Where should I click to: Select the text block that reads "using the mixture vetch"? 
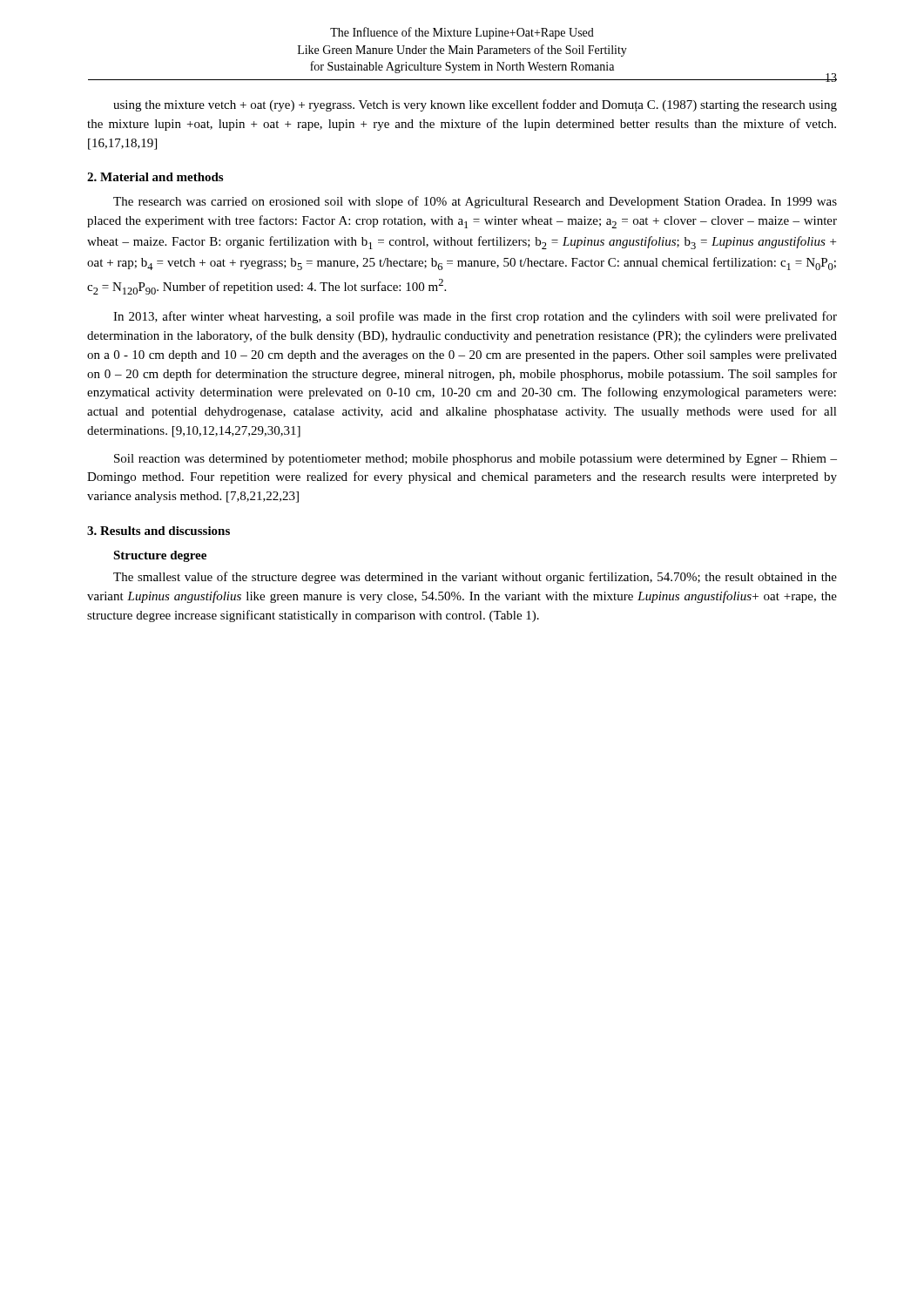click(x=462, y=124)
